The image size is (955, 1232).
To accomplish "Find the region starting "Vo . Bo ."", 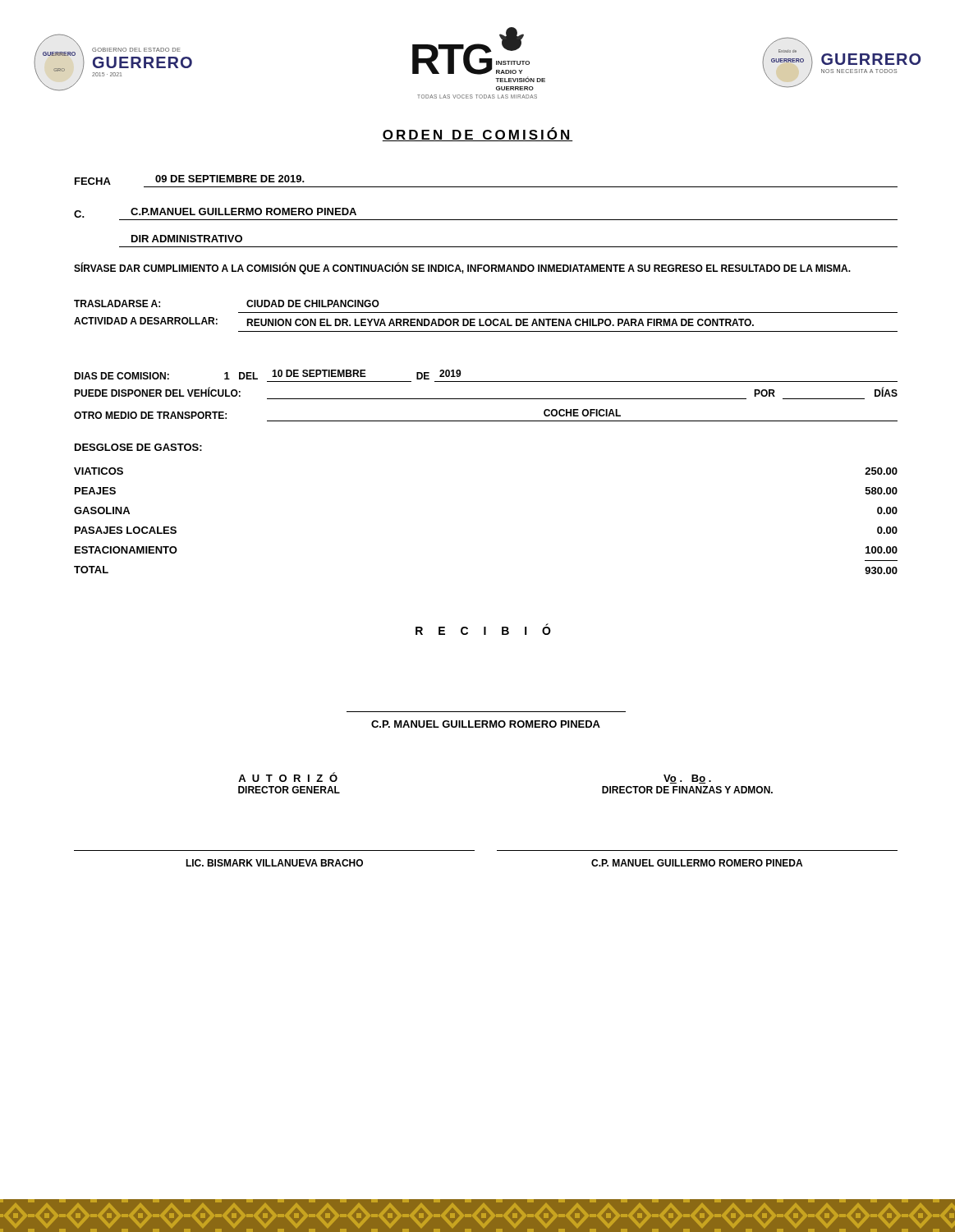I will 688,784.
